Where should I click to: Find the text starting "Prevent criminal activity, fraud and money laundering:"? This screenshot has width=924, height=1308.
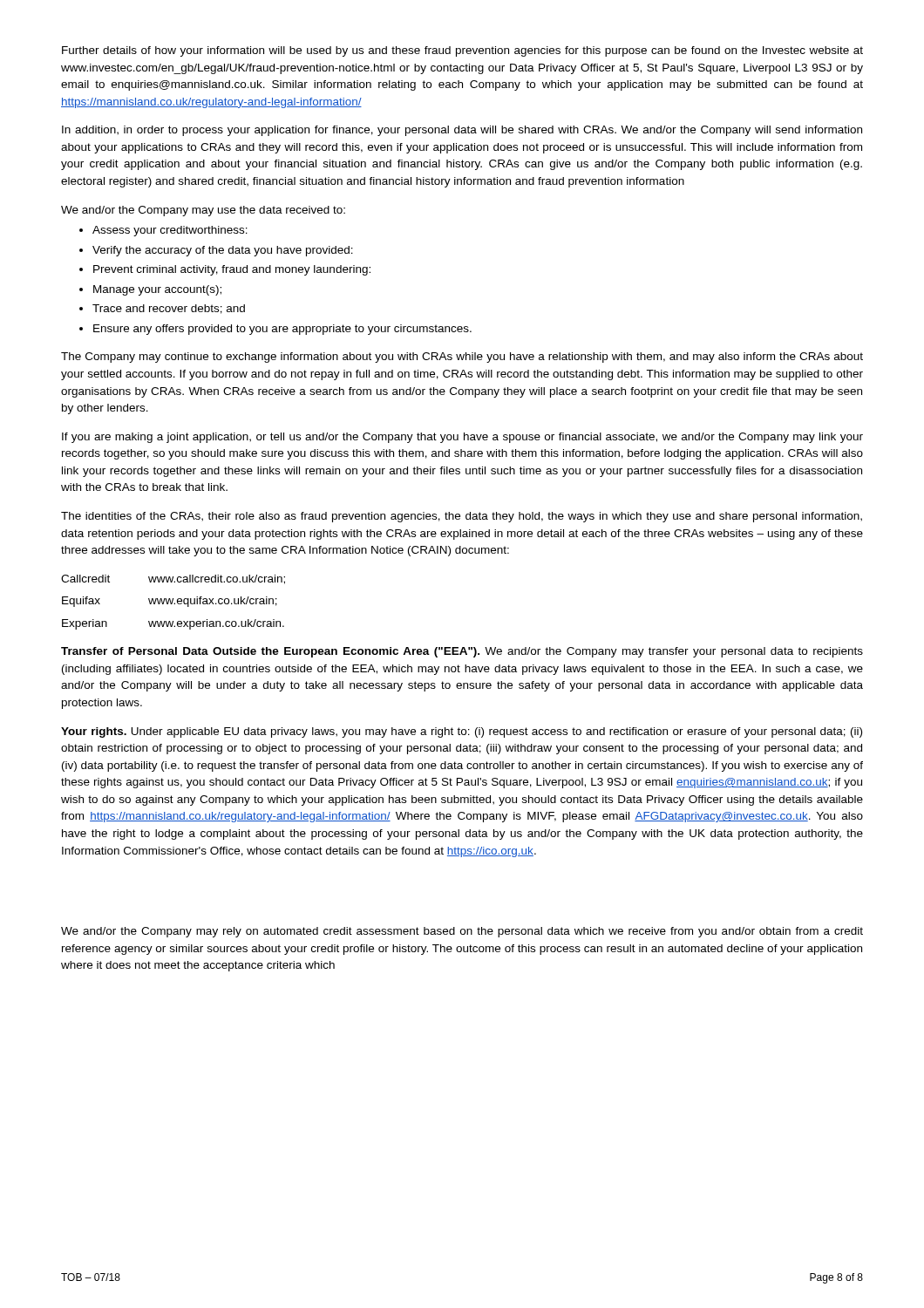232,270
